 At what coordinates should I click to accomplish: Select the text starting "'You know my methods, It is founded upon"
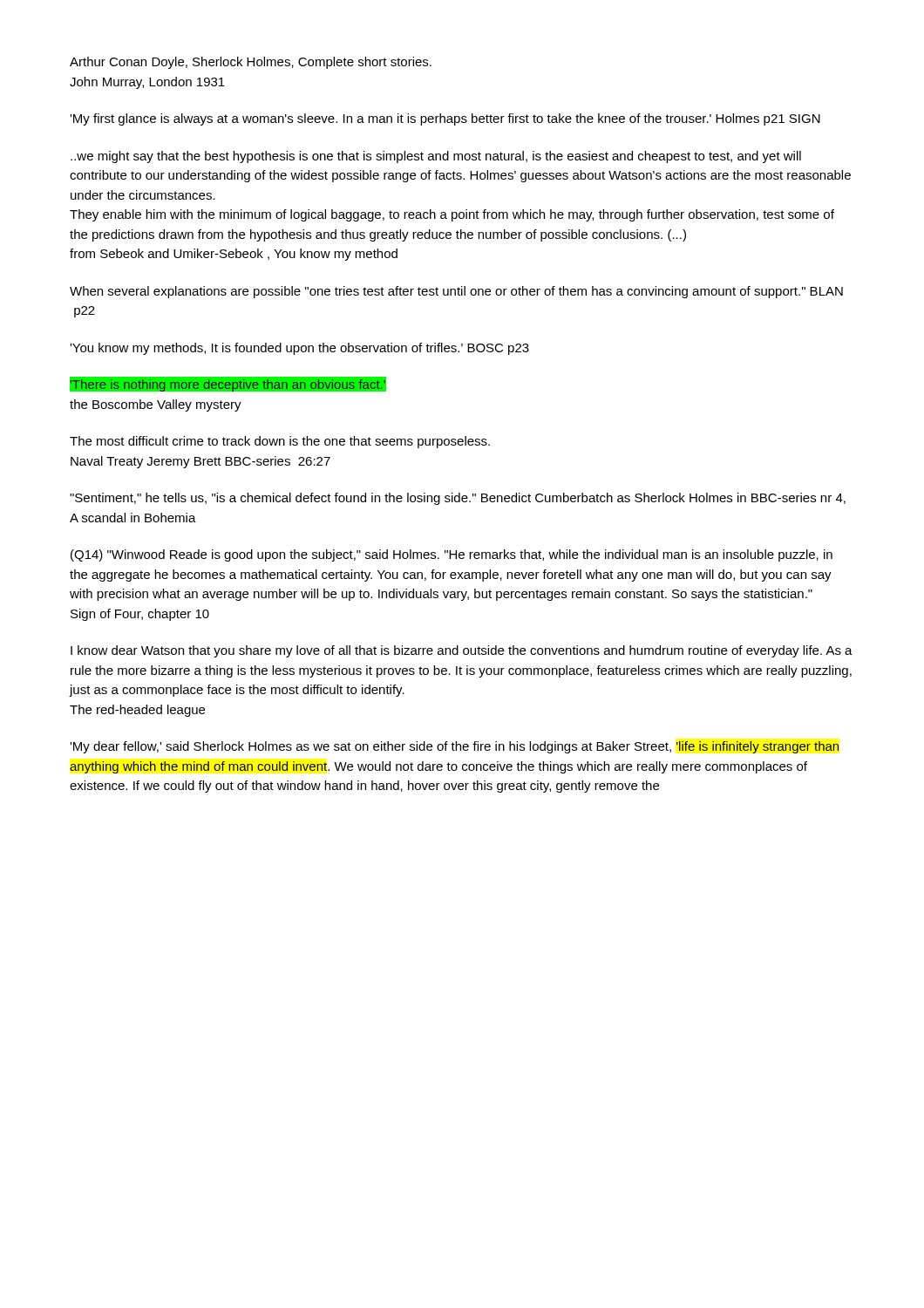pos(300,347)
